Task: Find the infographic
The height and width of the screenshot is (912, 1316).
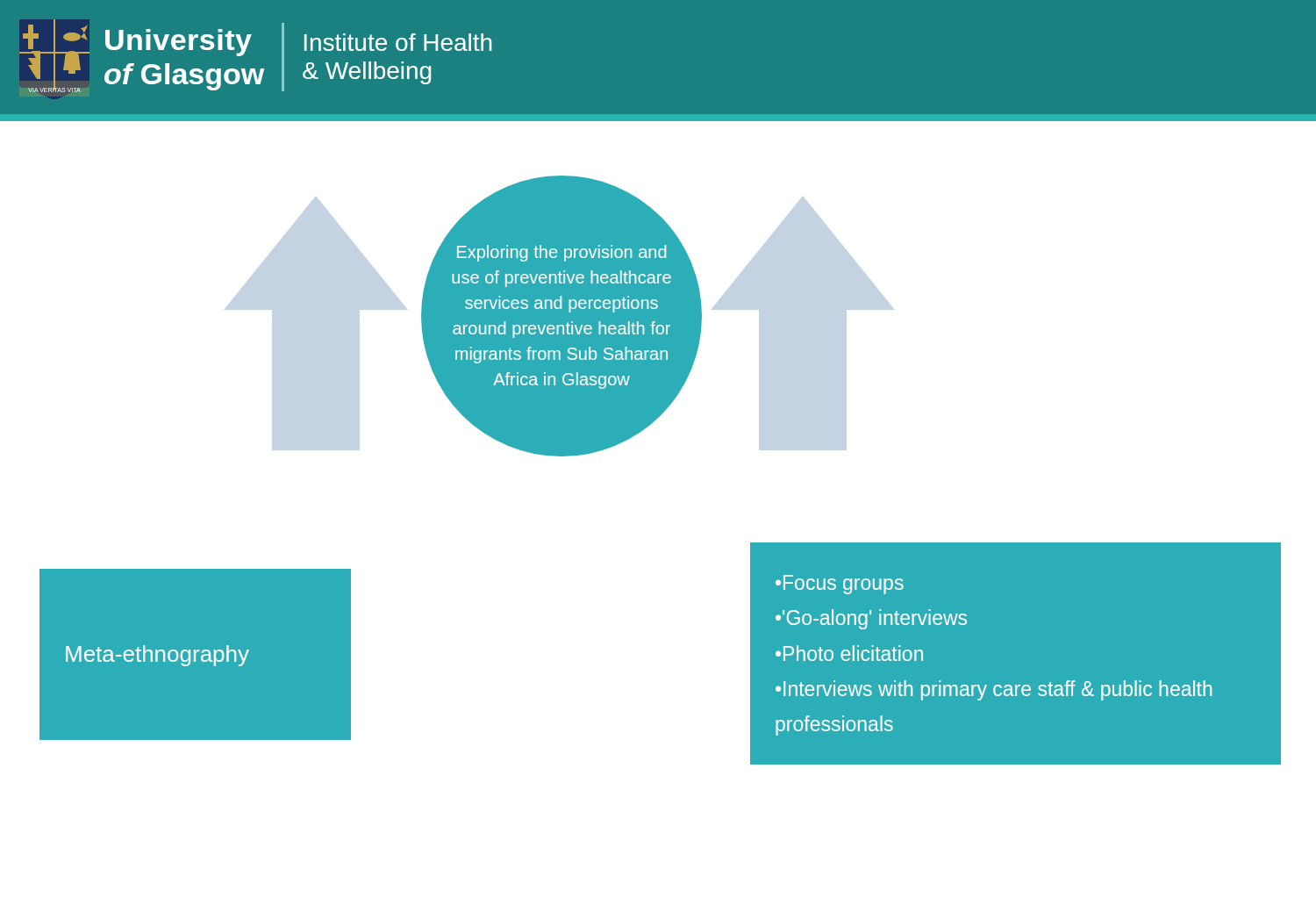Action: 658,517
